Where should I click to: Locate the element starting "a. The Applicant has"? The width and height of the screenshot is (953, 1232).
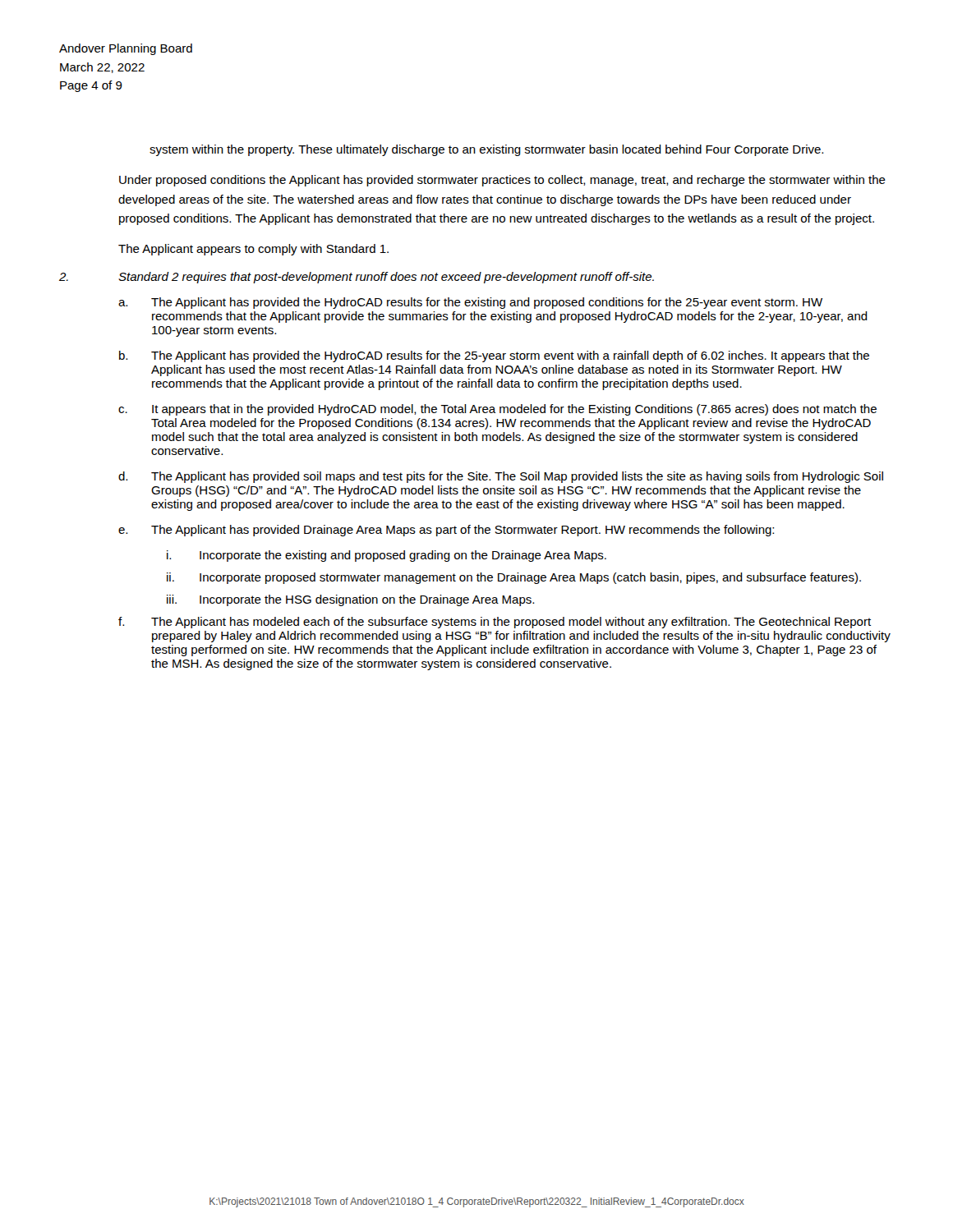[506, 316]
